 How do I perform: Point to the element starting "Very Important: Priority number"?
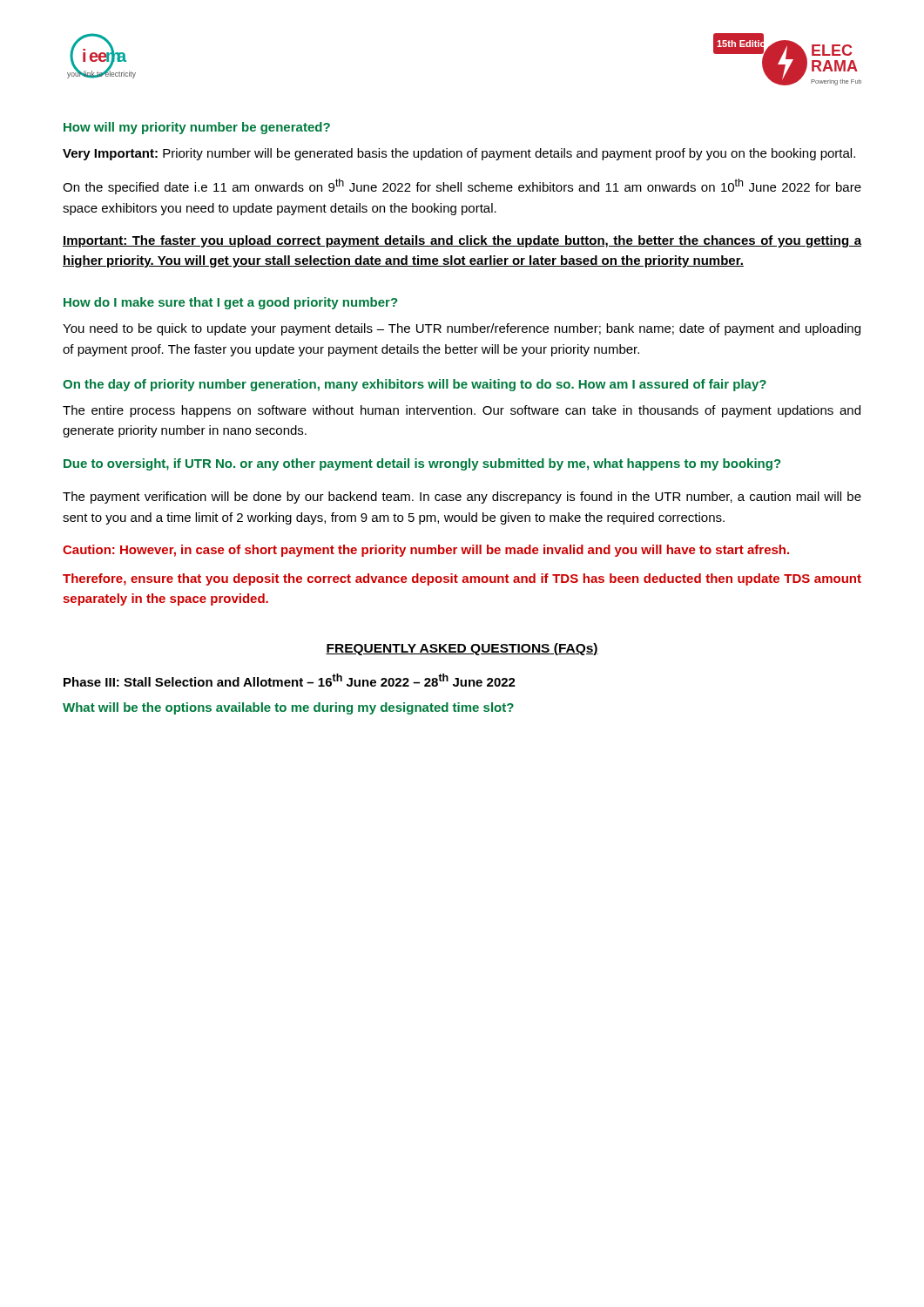coord(460,153)
